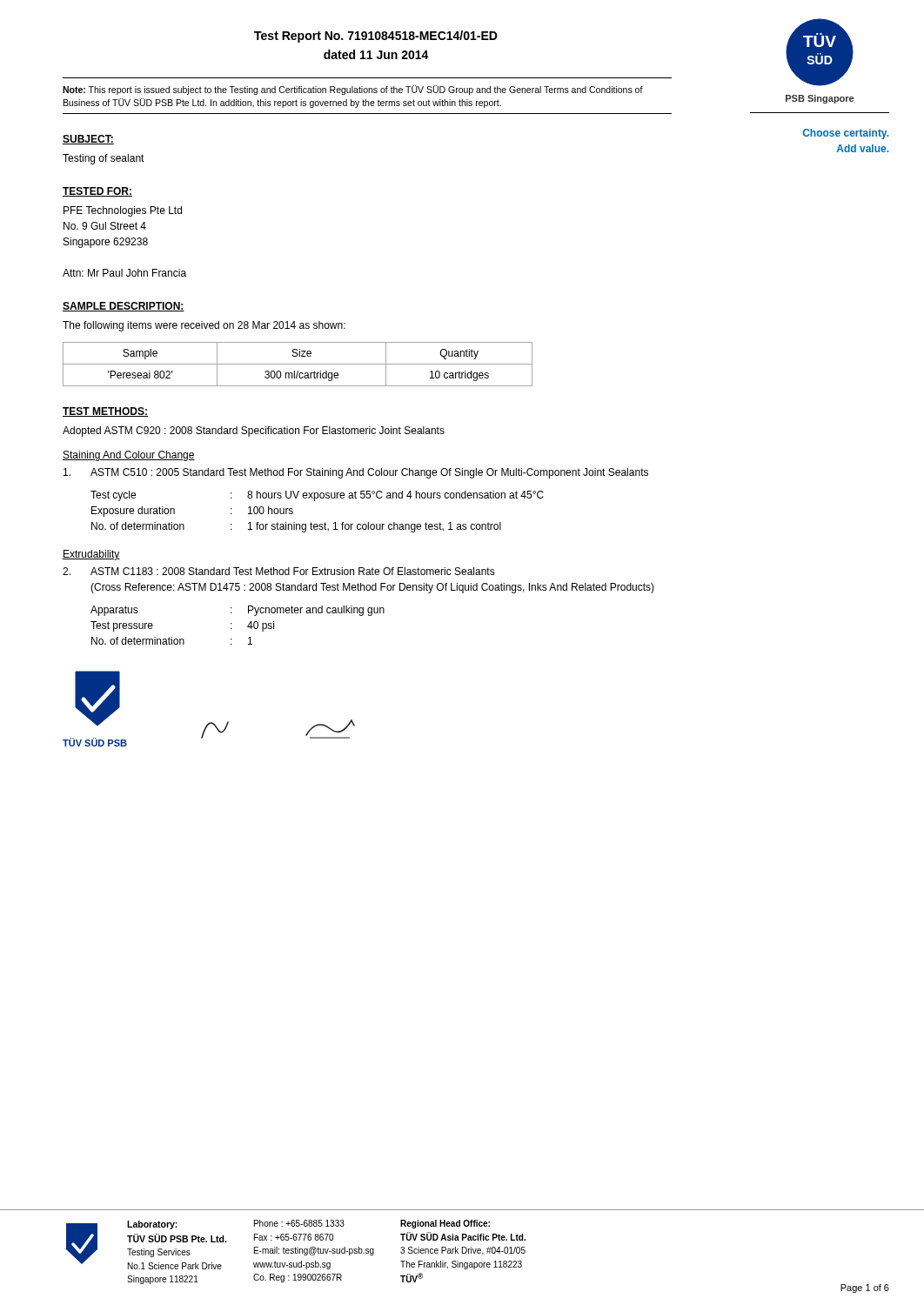Viewport: 924px width, 1305px height.
Task: Point to the element starting "Choose certainty.Add value."
Action: (846, 141)
